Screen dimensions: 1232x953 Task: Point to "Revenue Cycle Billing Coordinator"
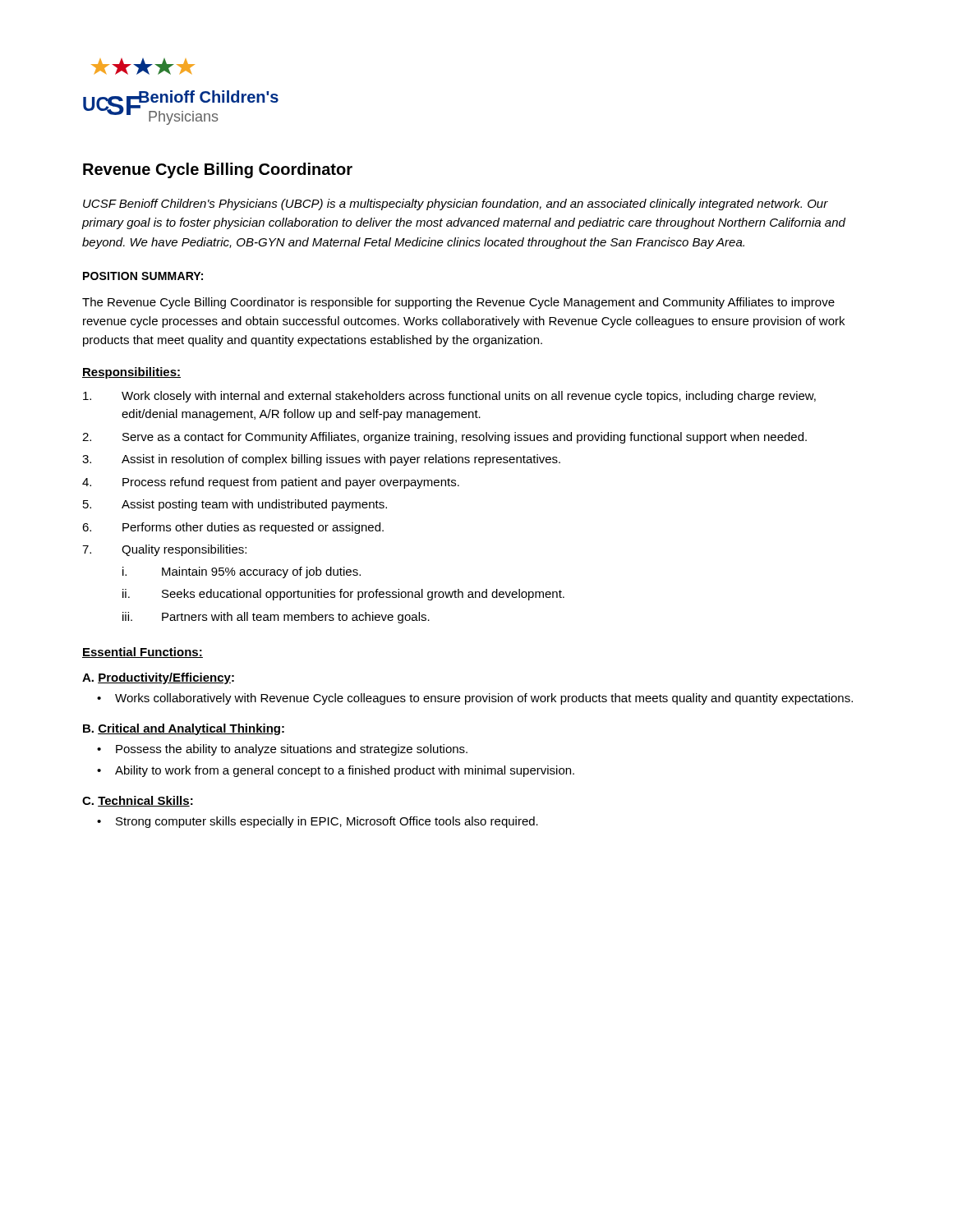218,170
